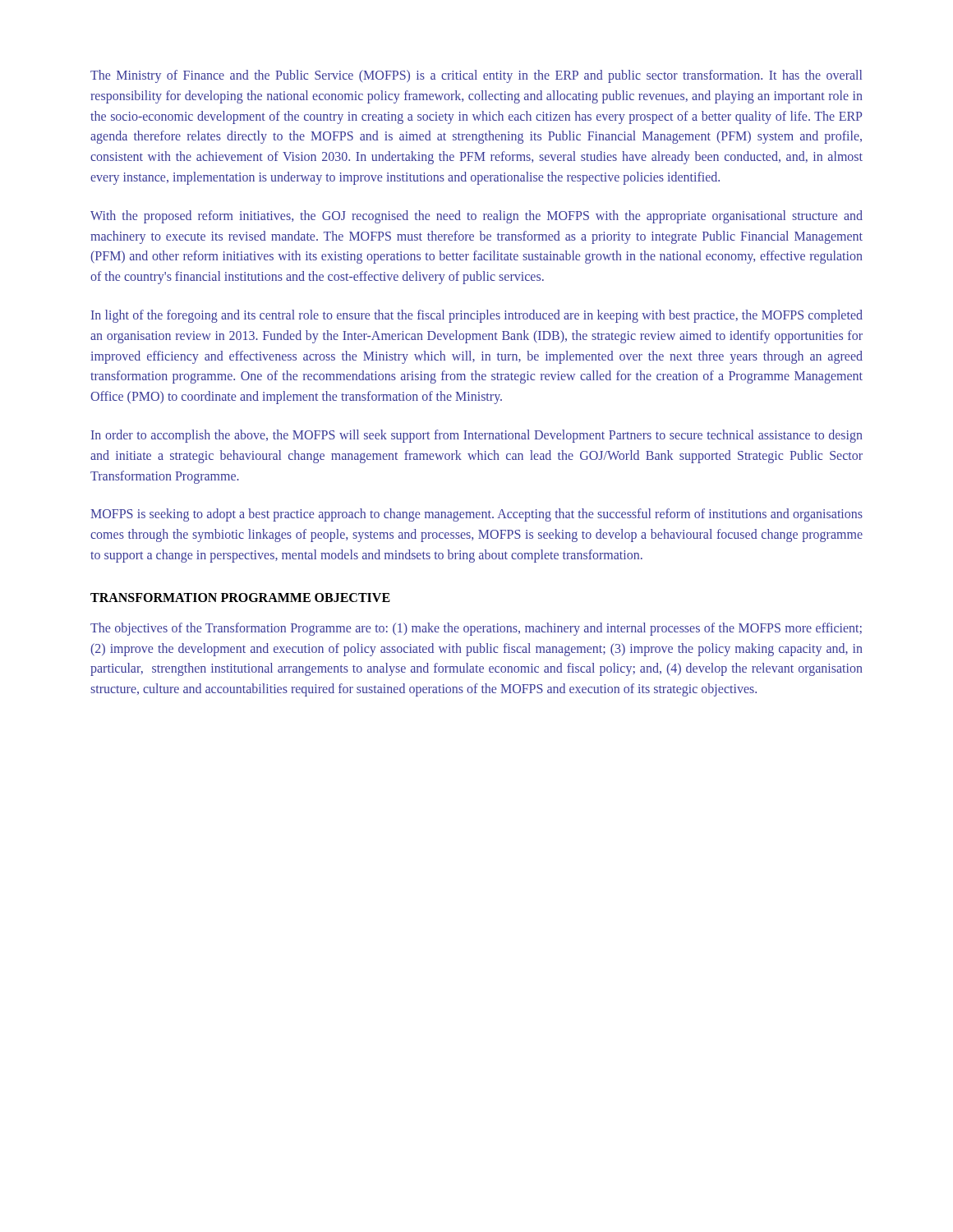Click on the section header containing "TRANSFORMATION PROGRAMME OBJECTIVE"
The height and width of the screenshot is (1232, 953).
(x=240, y=597)
